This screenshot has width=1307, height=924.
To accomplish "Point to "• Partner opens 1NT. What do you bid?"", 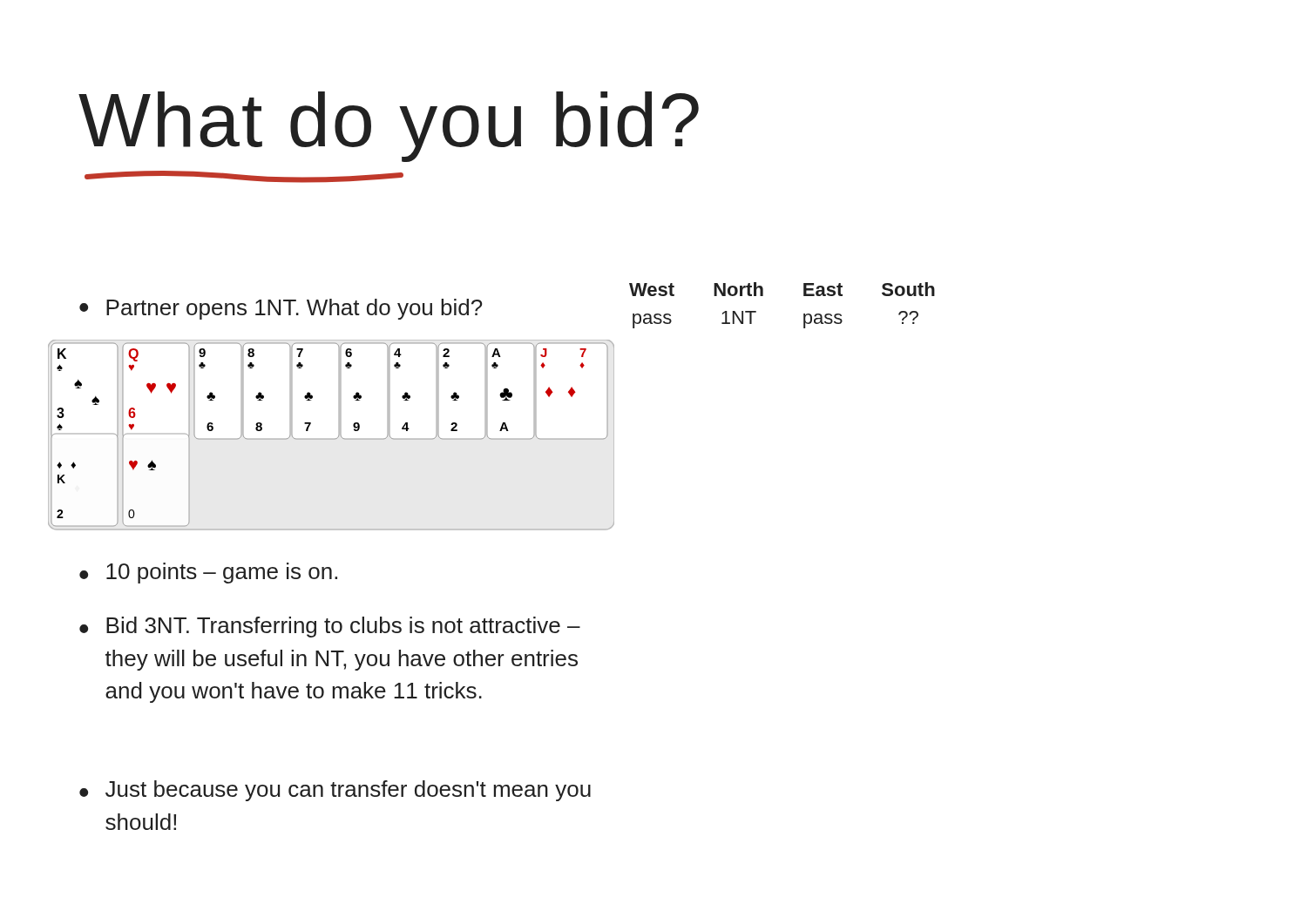I will coord(281,307).
